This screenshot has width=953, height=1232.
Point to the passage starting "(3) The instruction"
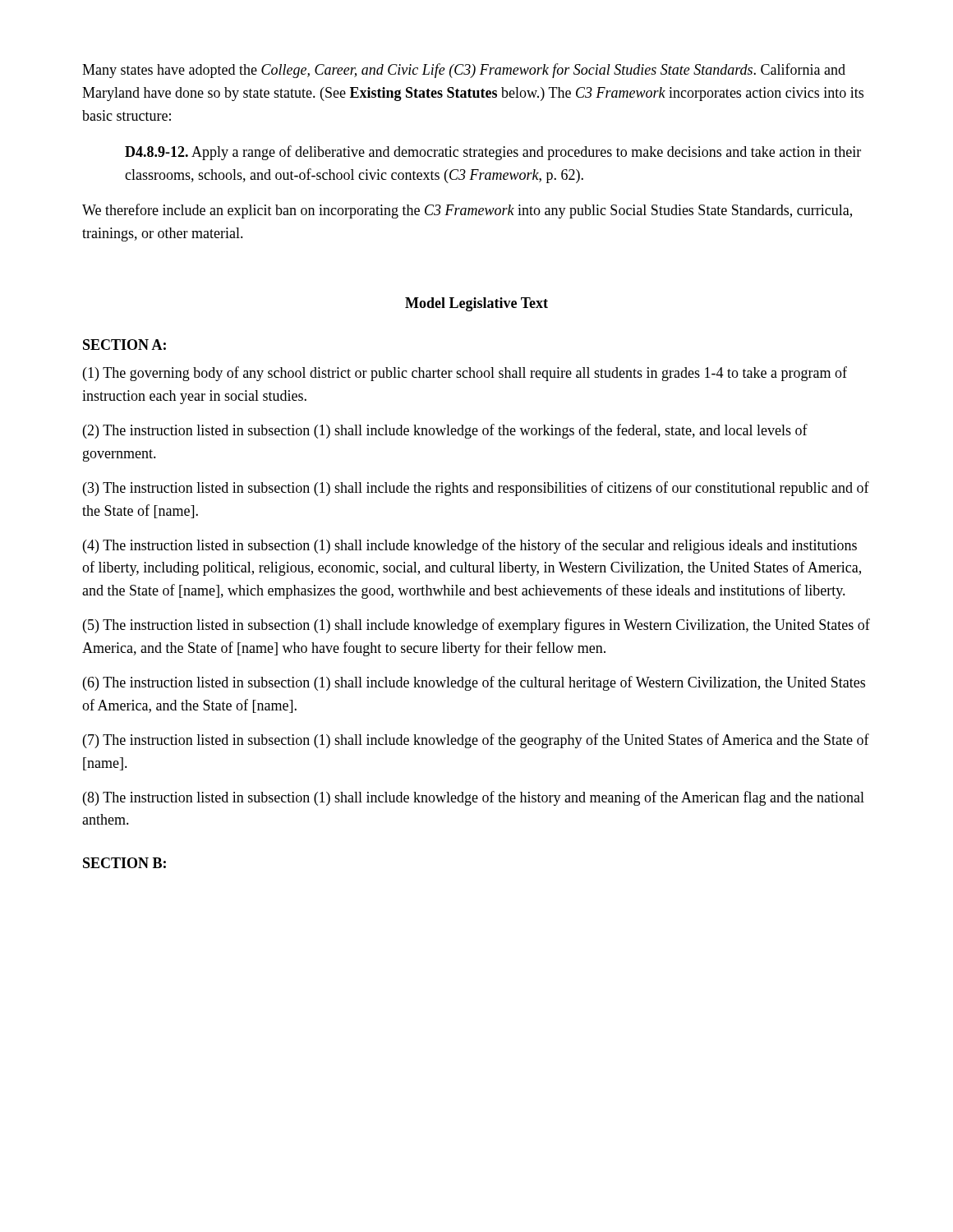coord(475,499)
